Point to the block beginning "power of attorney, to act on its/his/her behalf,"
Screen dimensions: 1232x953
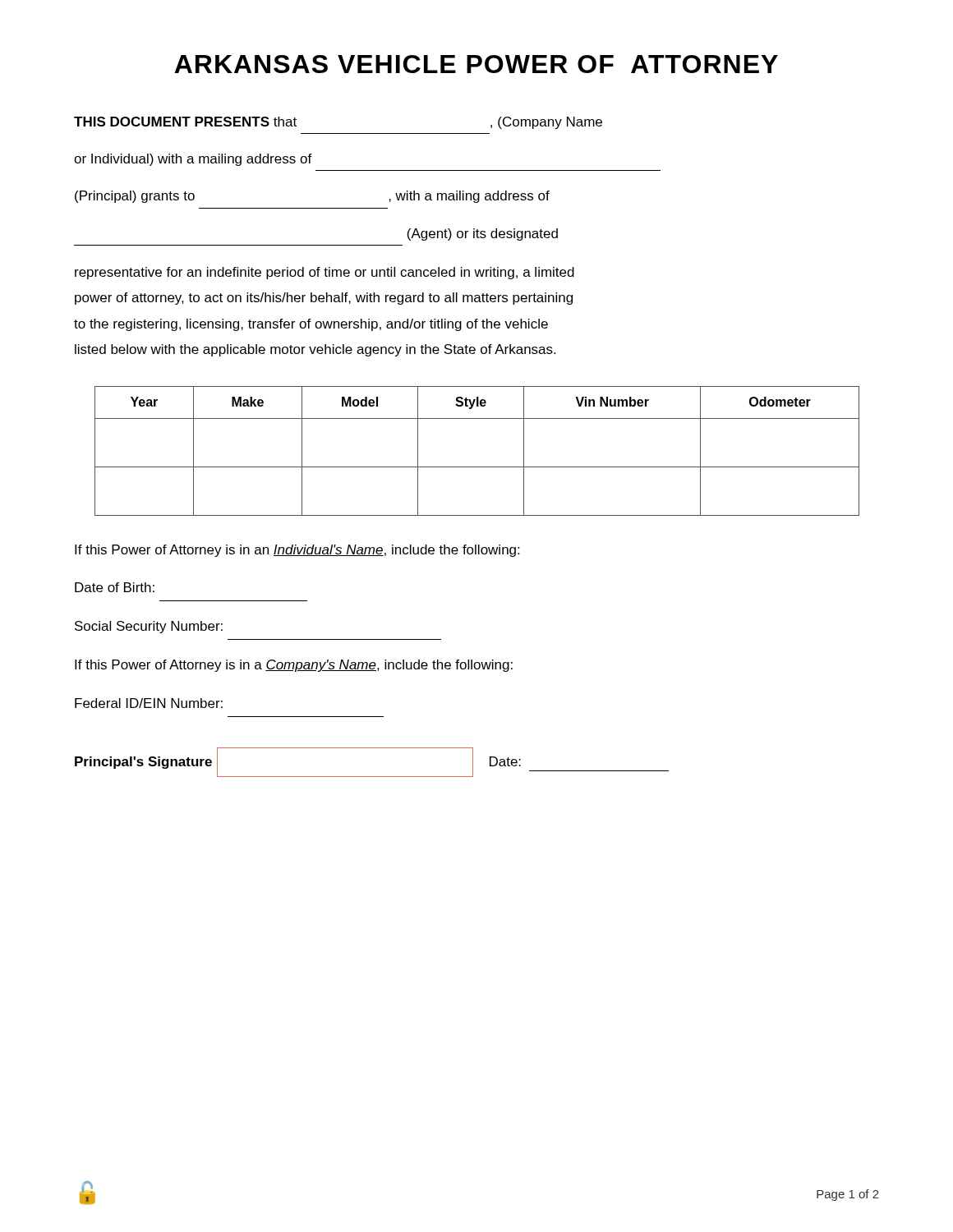(x=324, y=298)
